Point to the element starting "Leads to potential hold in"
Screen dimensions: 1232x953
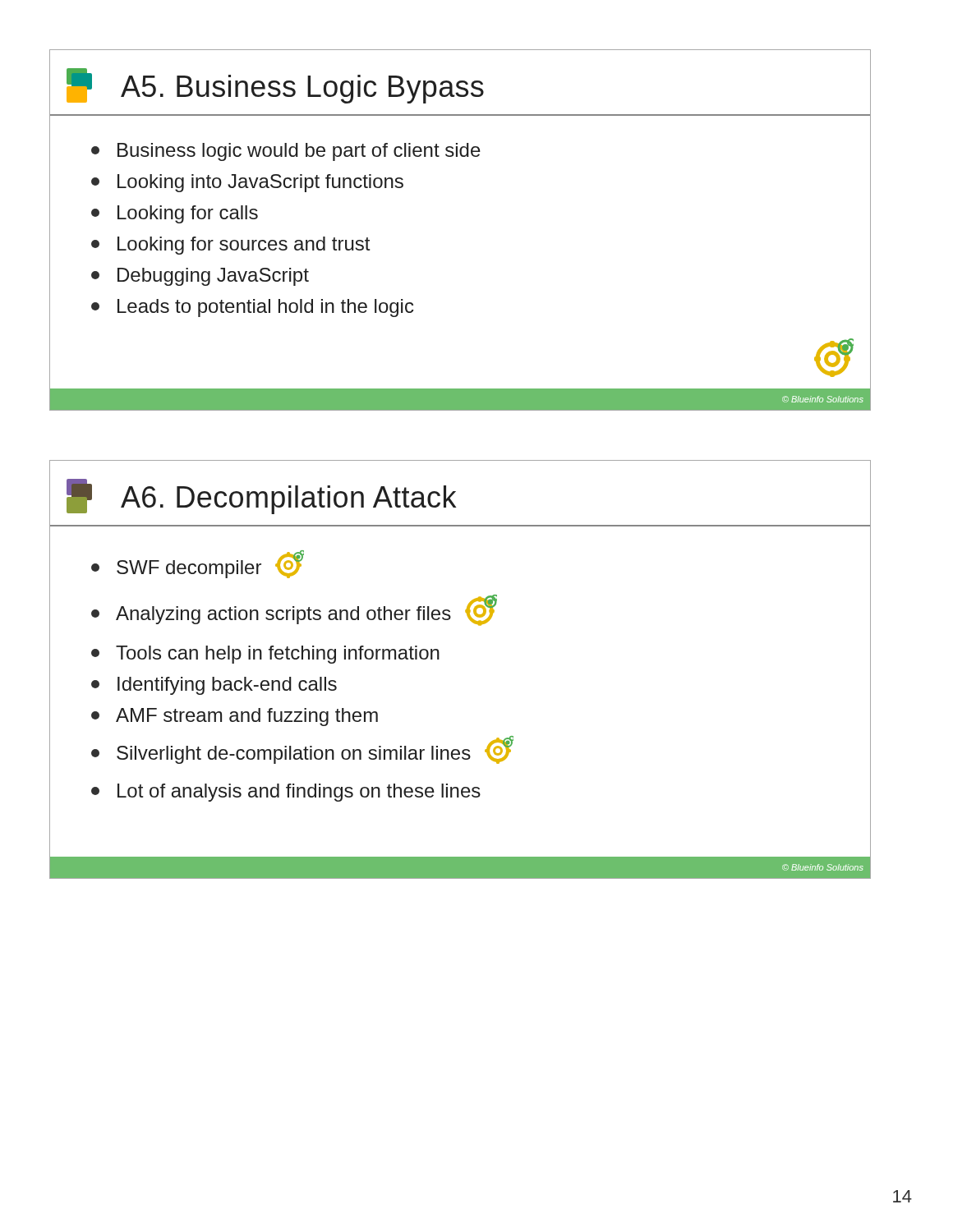click(253, 306)
